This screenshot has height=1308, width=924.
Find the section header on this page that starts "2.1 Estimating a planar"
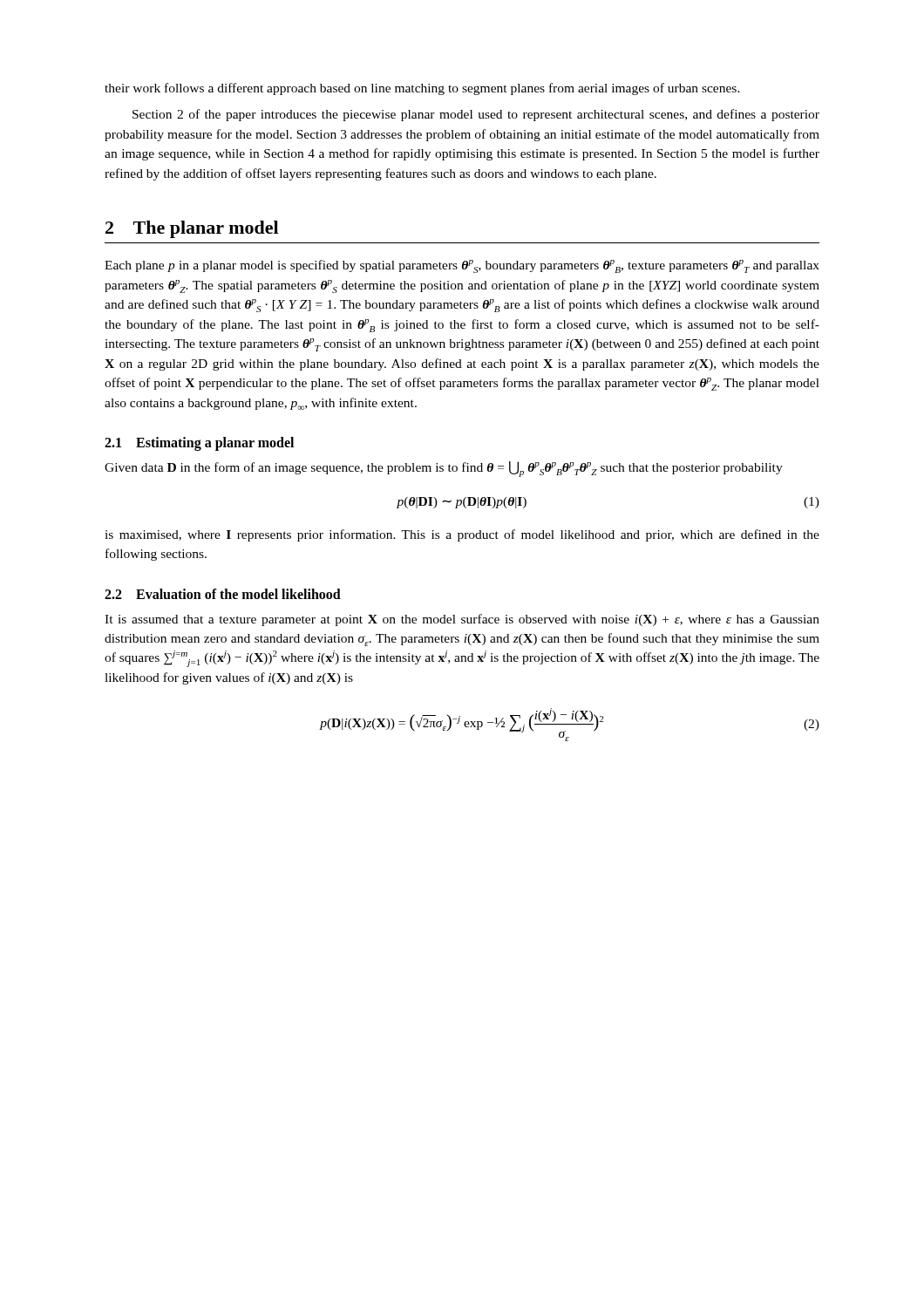pyautogui.click(x=199, y=443)
